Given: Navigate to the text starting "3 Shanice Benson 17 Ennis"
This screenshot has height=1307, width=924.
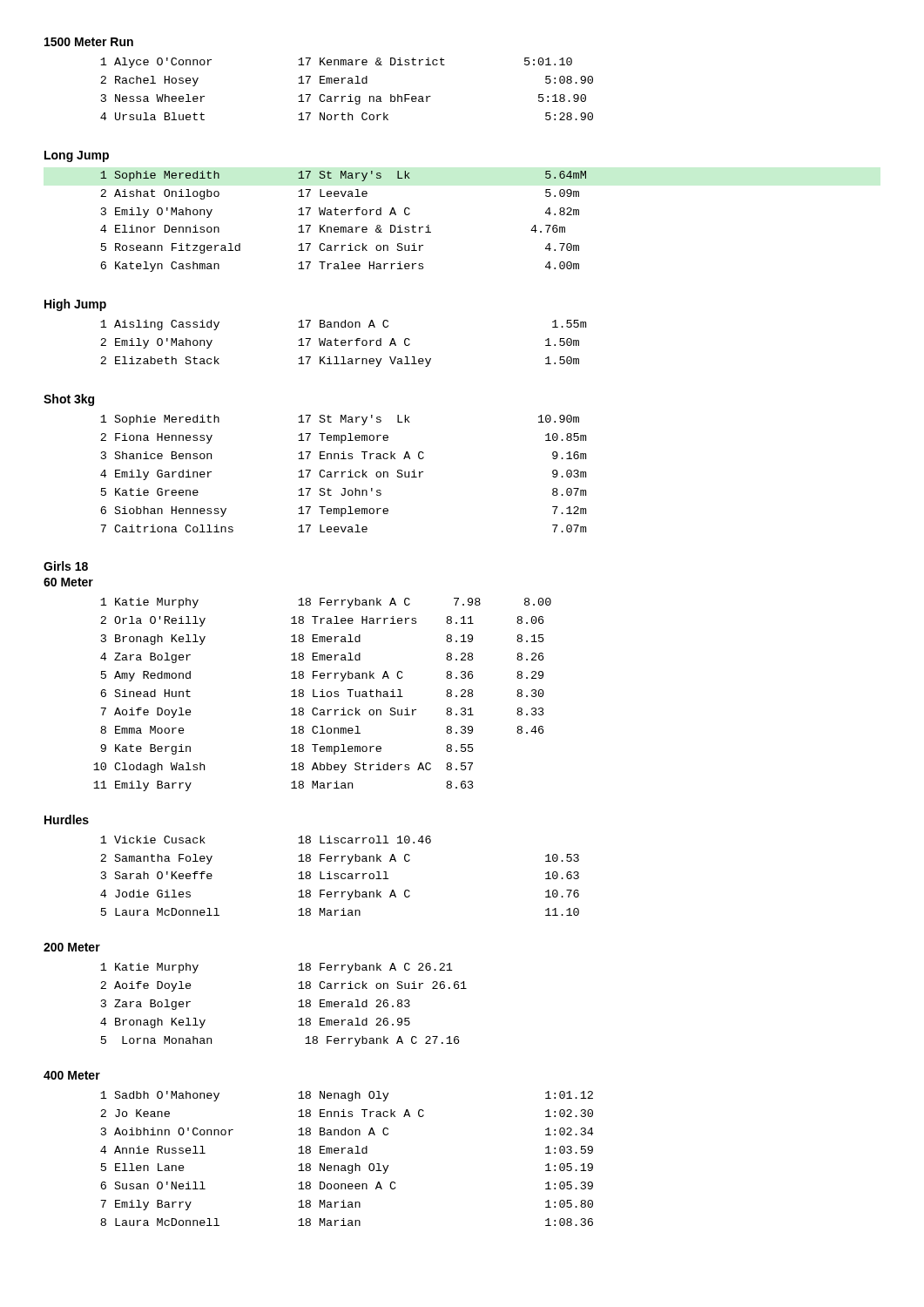Looking at the screenshot, I should [x=315, y=456].
